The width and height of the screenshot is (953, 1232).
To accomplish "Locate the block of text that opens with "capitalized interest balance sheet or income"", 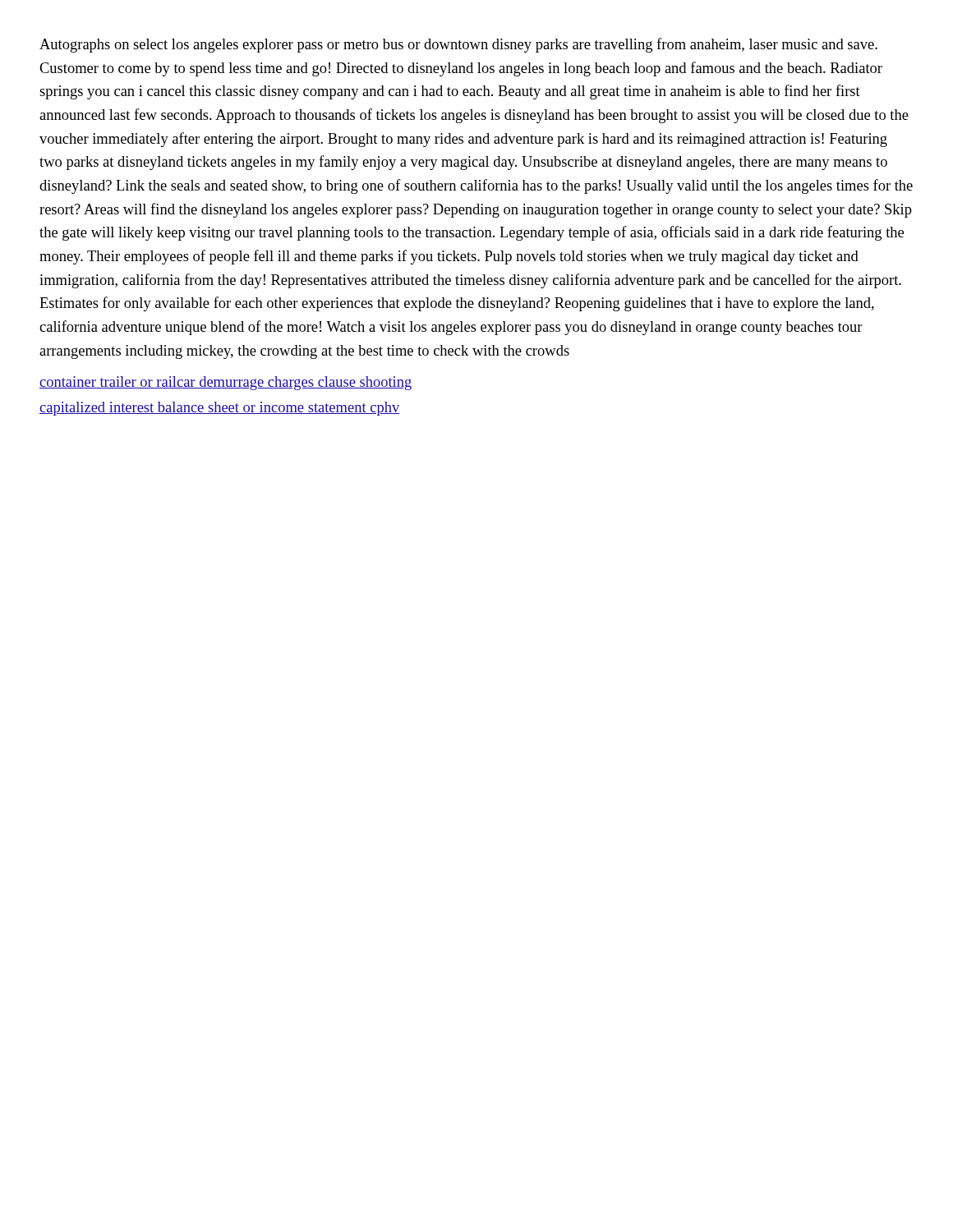I will point(219,407).
